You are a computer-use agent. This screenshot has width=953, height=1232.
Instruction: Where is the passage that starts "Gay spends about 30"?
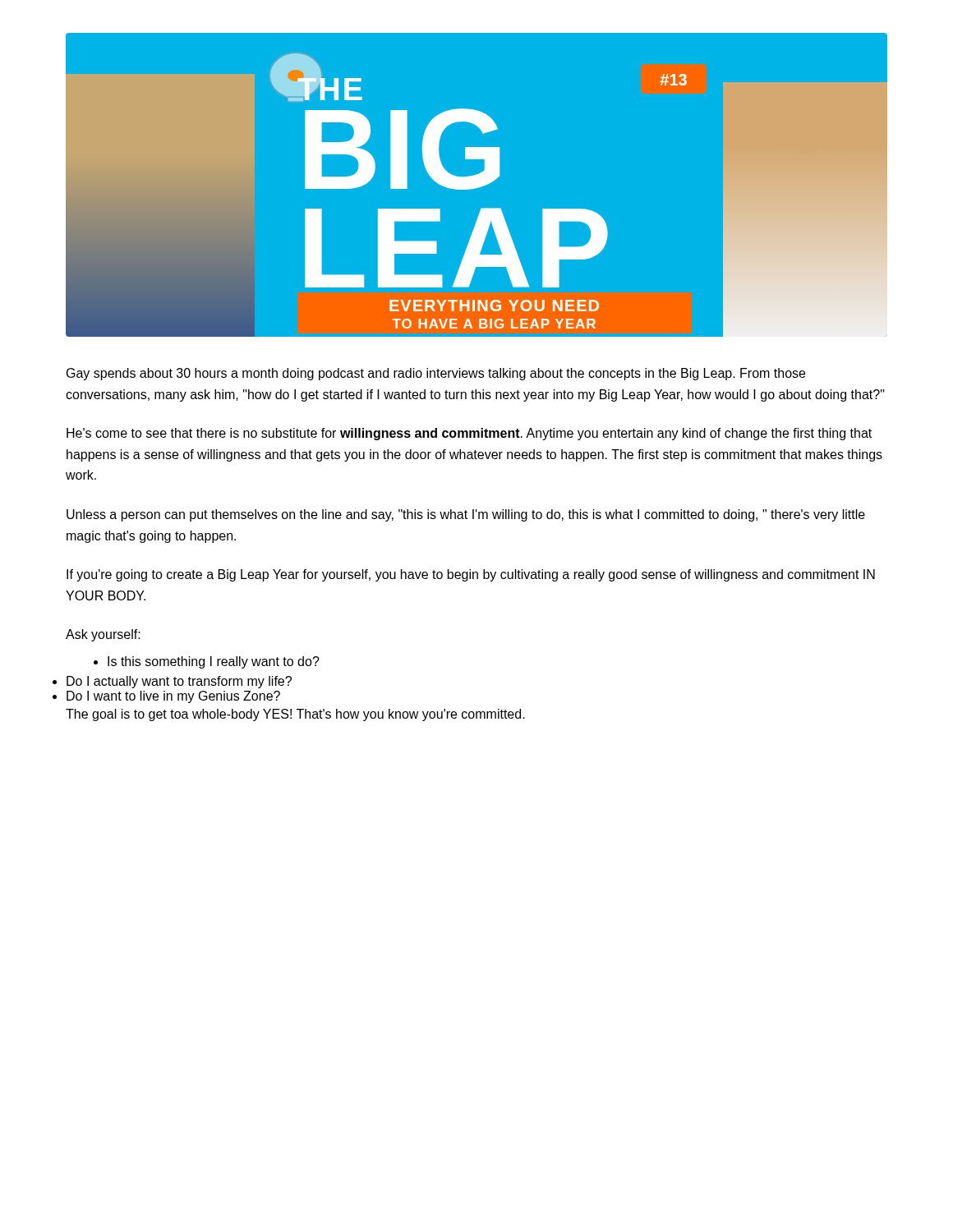pyautogui.click(x=476, y=384)
